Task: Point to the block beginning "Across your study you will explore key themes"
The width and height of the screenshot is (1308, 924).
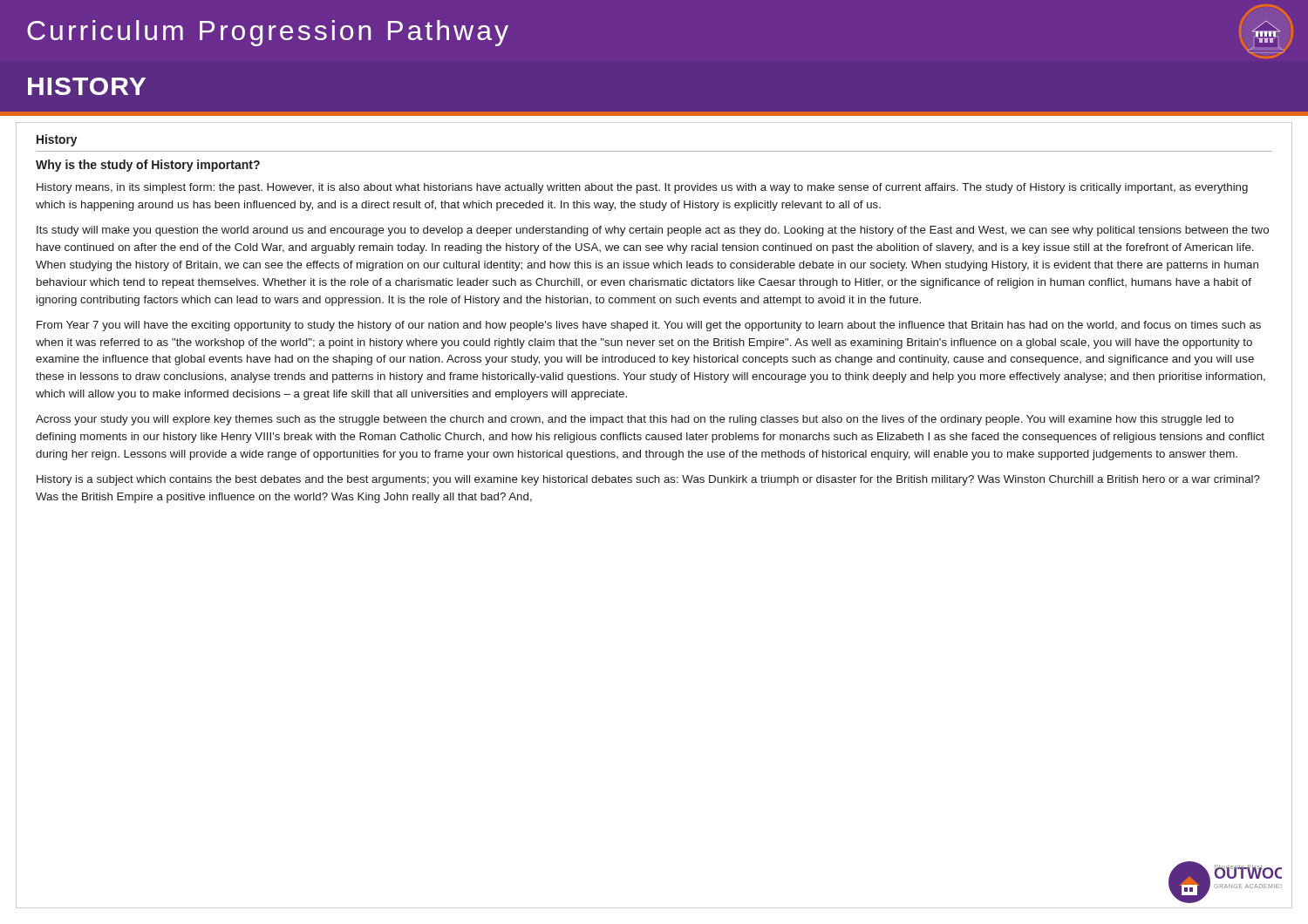Action: 650,436
